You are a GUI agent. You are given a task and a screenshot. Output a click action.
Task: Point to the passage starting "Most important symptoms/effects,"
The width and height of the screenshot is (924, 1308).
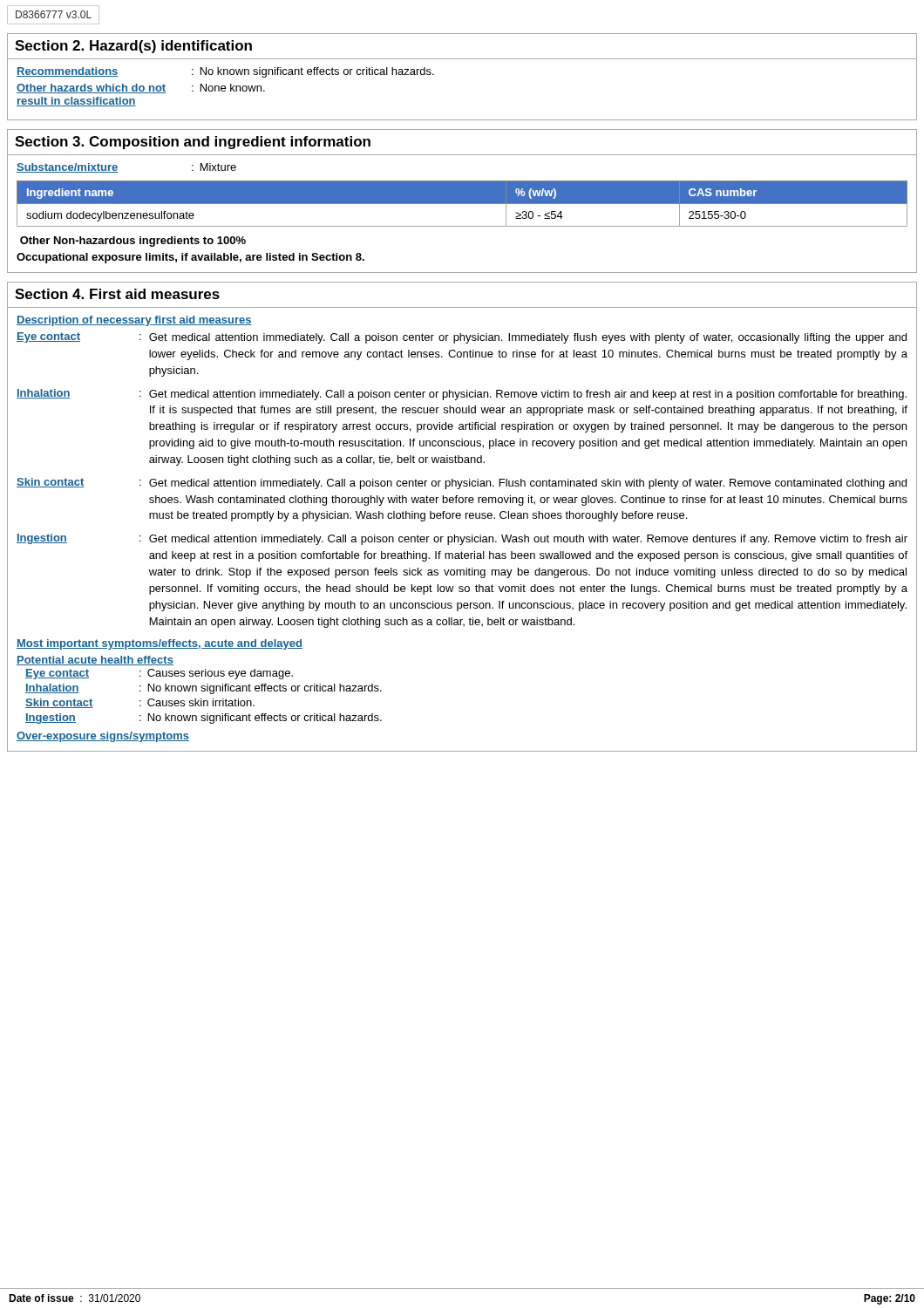pos(159,643)
